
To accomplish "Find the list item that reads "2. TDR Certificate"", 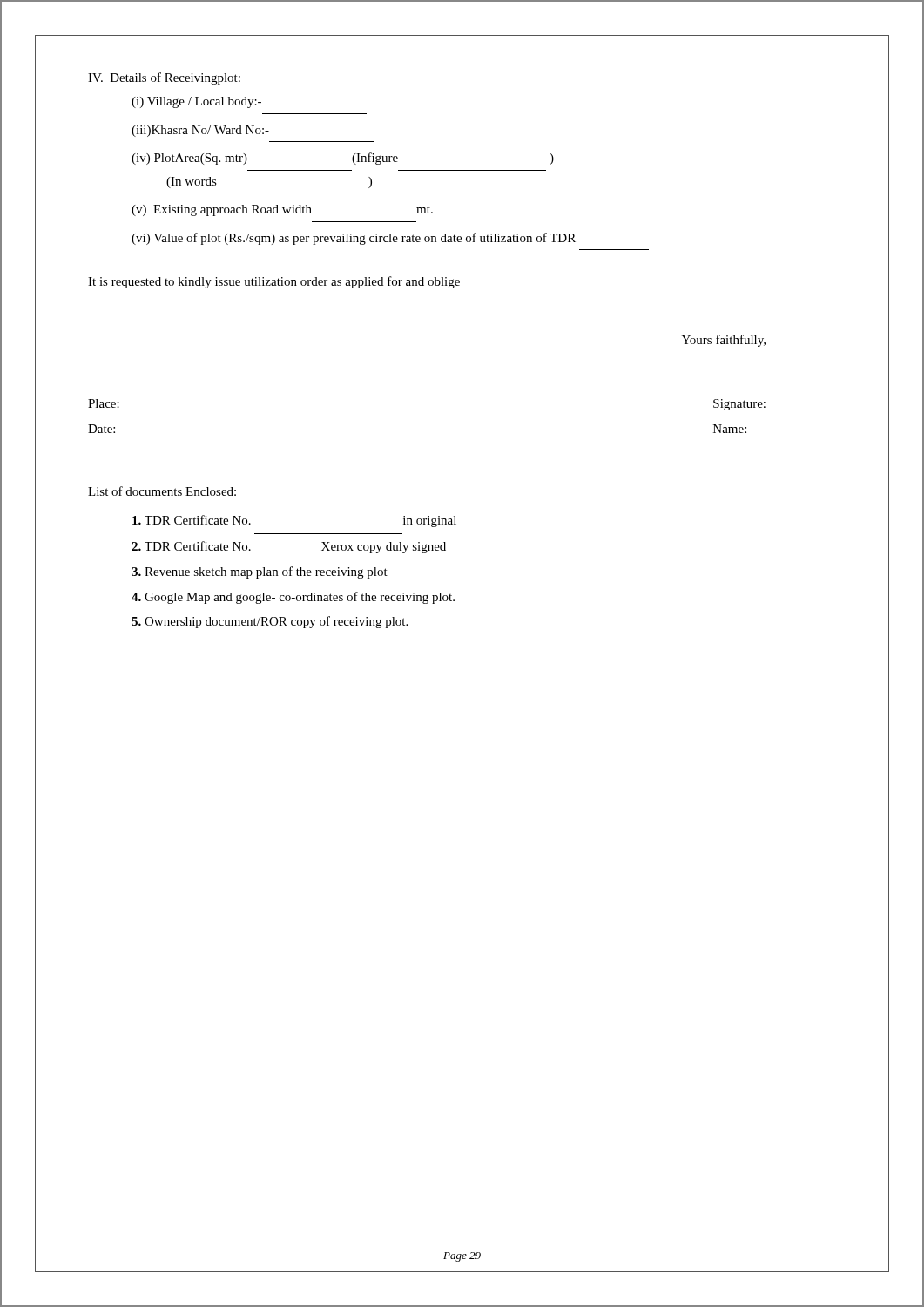I will pyautogui.click(x=289, y=547).
